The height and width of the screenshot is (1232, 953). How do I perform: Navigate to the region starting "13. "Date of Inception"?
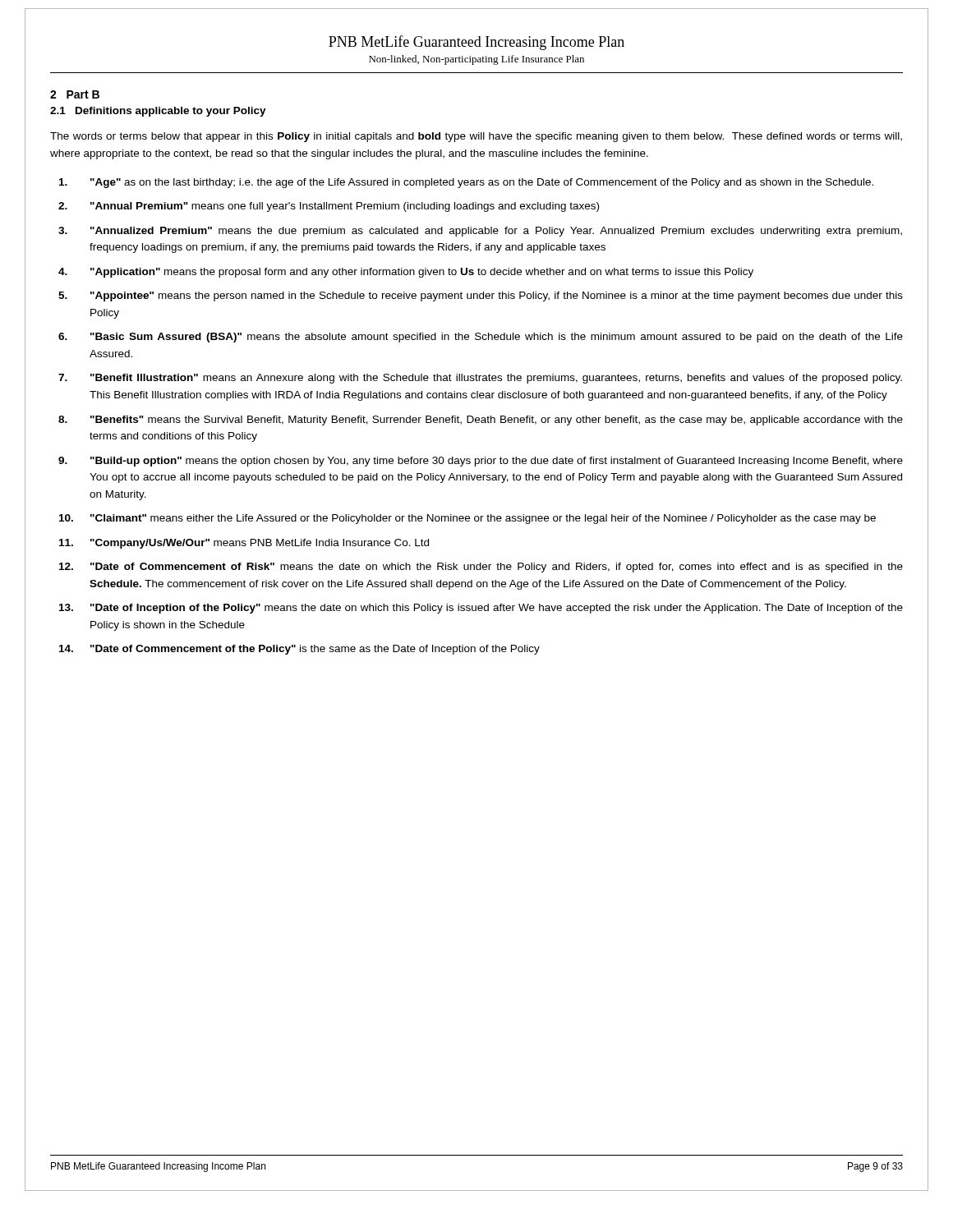point(476,617)
